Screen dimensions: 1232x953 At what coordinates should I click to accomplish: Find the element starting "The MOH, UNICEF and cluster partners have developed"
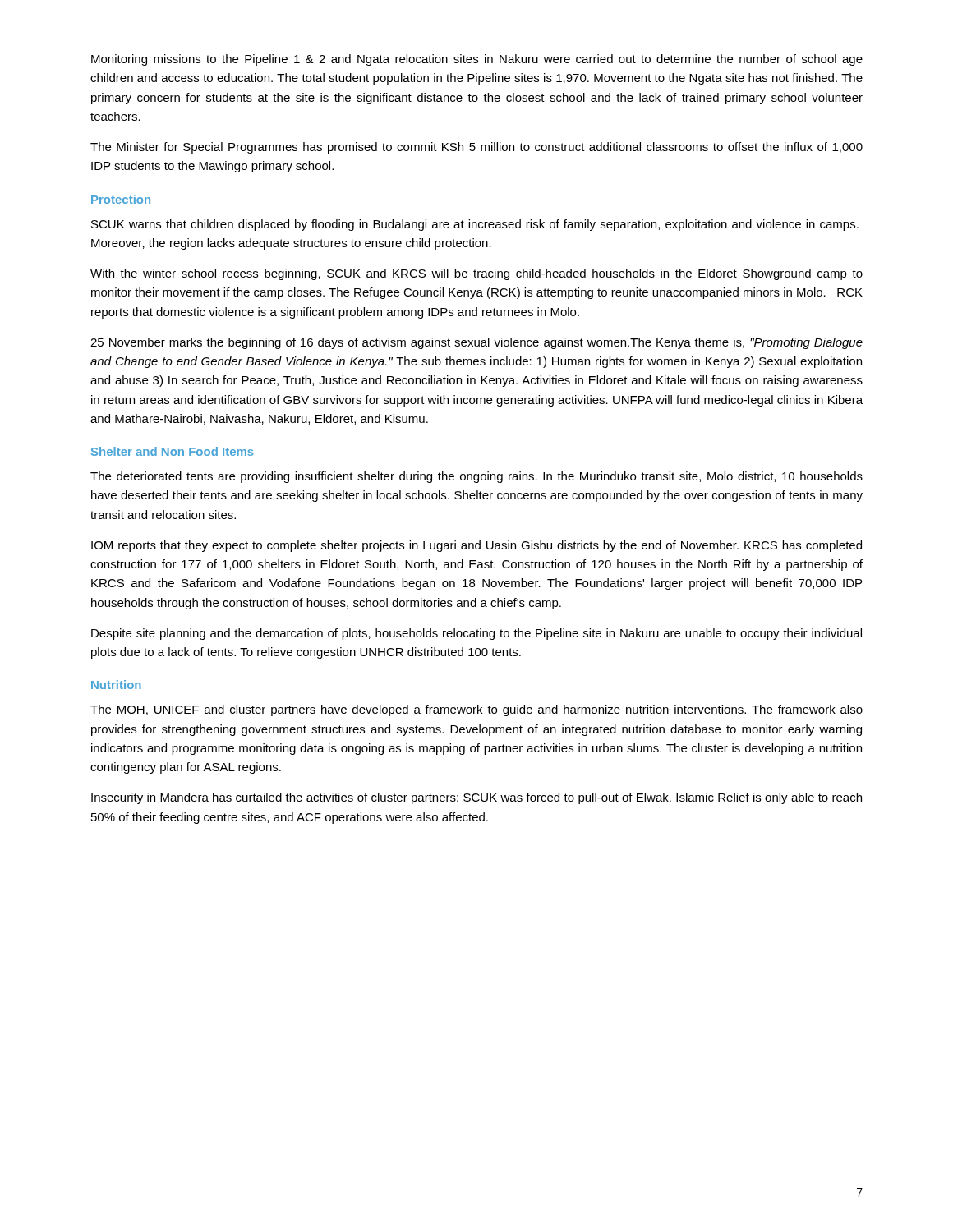pyautogui.click(x=476, y=738)
